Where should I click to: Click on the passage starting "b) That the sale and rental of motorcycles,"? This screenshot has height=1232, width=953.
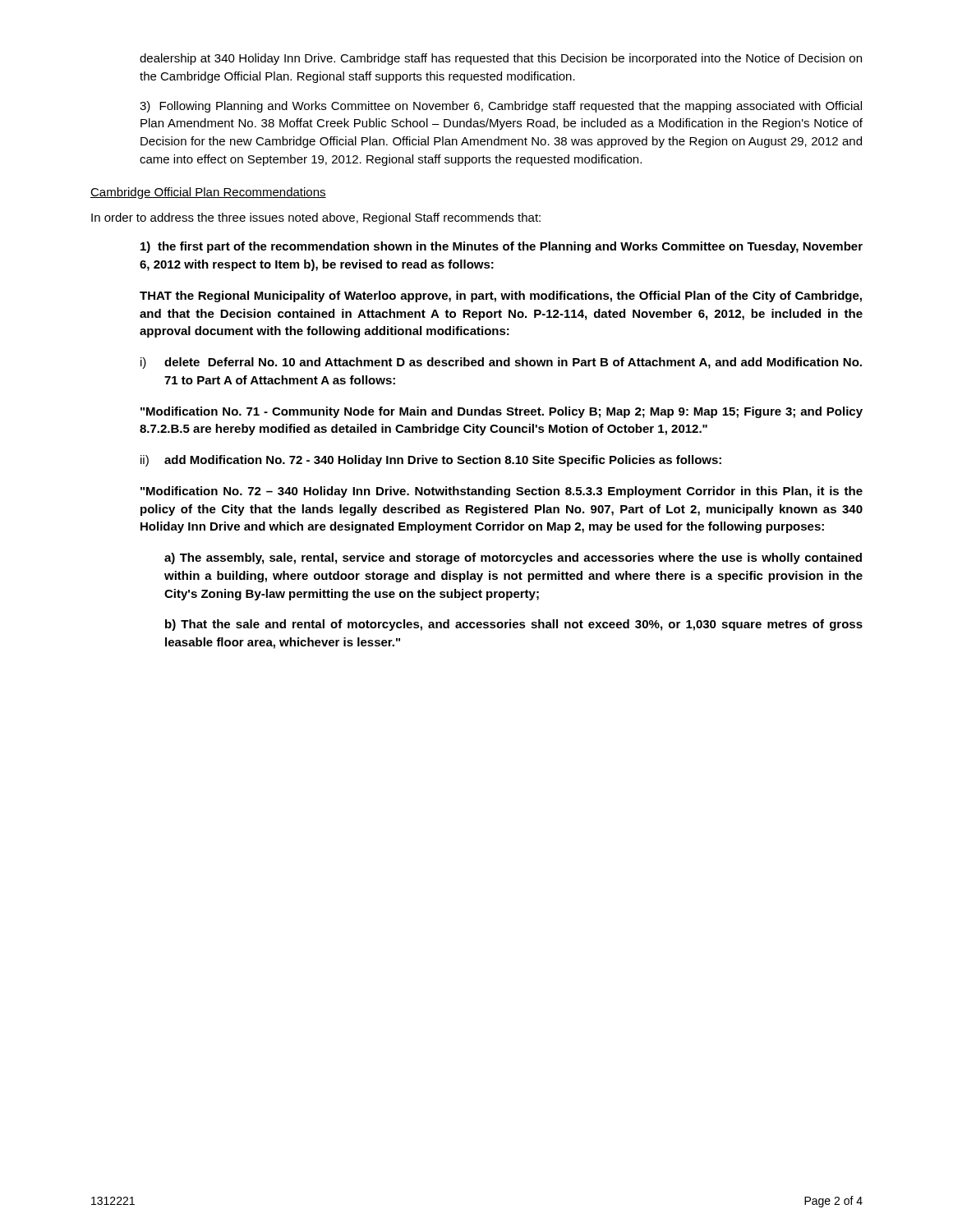coord(513,633)
